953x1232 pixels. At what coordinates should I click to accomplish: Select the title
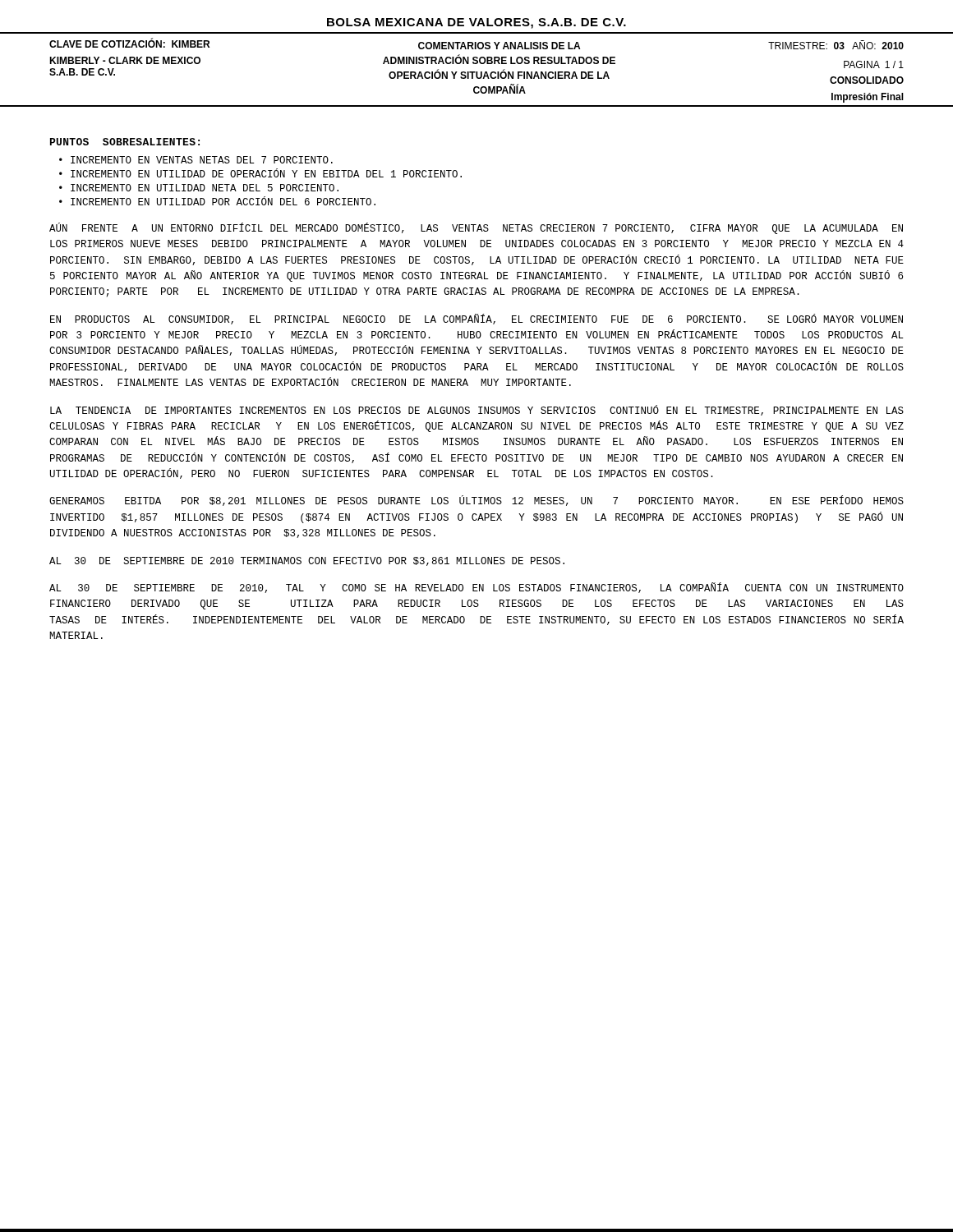476,22
